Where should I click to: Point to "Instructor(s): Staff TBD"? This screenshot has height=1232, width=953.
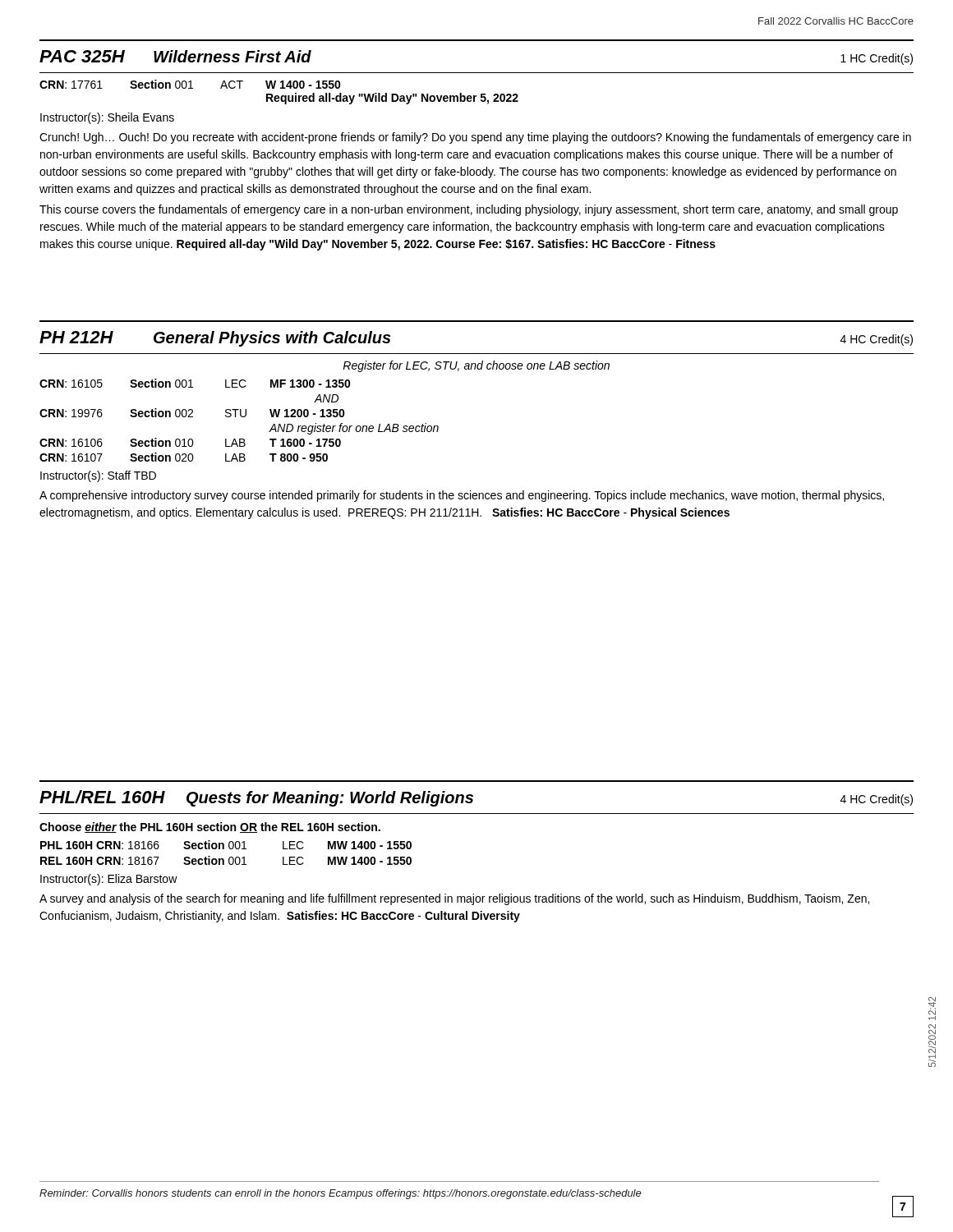pyautogui.click(x=98, y=476)
